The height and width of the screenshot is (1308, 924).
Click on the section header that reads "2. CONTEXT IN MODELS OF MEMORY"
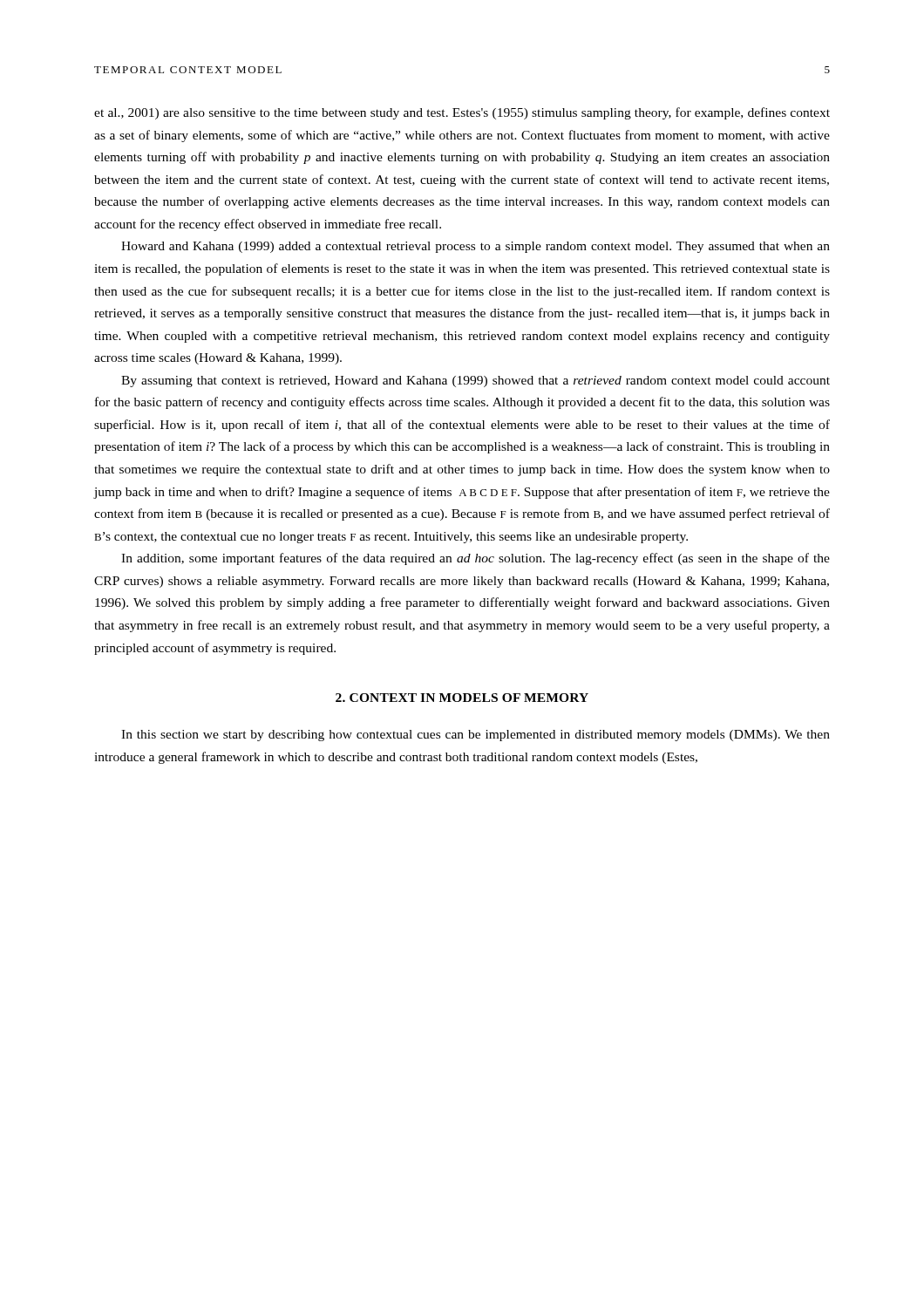(462, 697)
